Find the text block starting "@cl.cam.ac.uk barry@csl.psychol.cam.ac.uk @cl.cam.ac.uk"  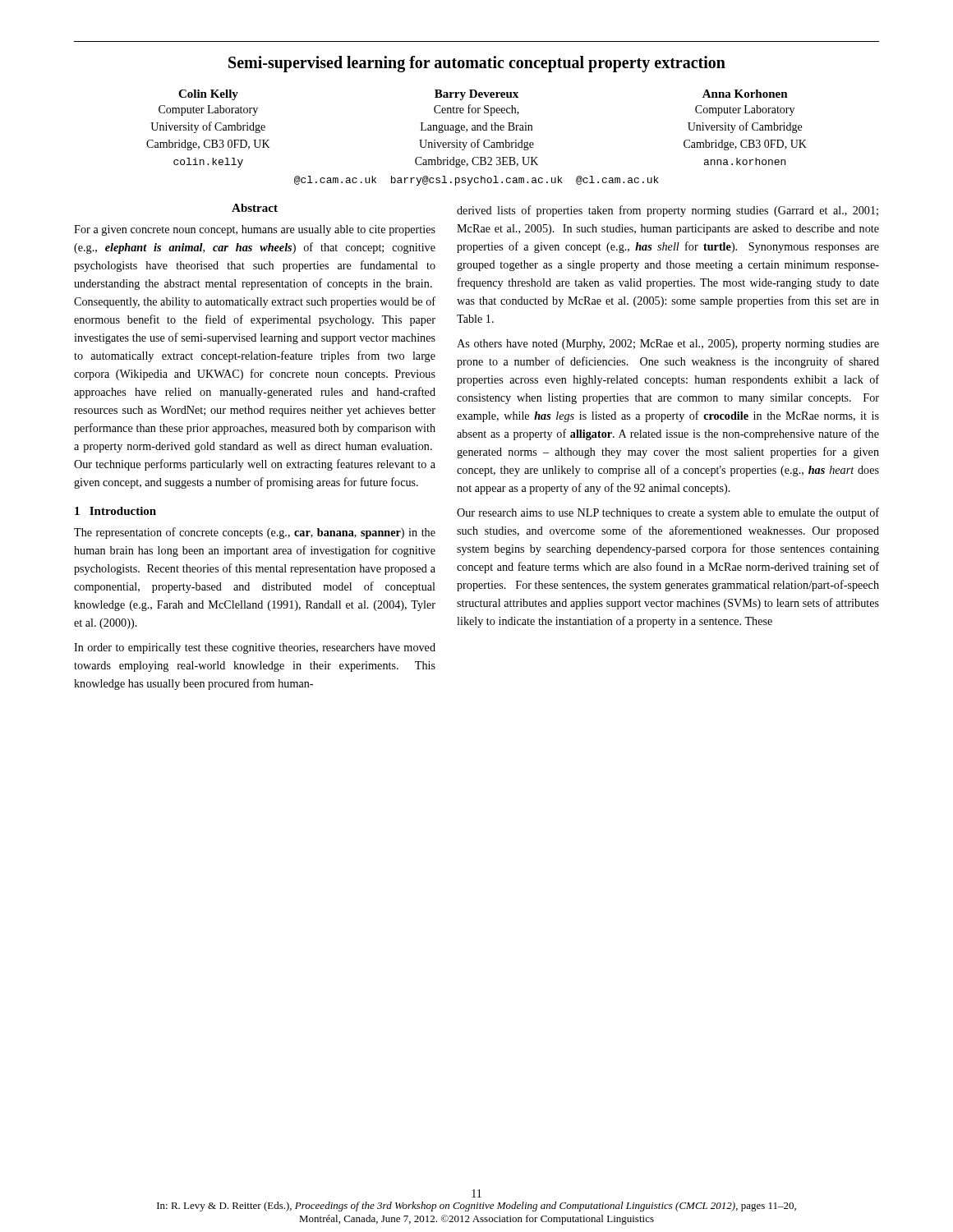pyautogui.click(x=476, y=180)
